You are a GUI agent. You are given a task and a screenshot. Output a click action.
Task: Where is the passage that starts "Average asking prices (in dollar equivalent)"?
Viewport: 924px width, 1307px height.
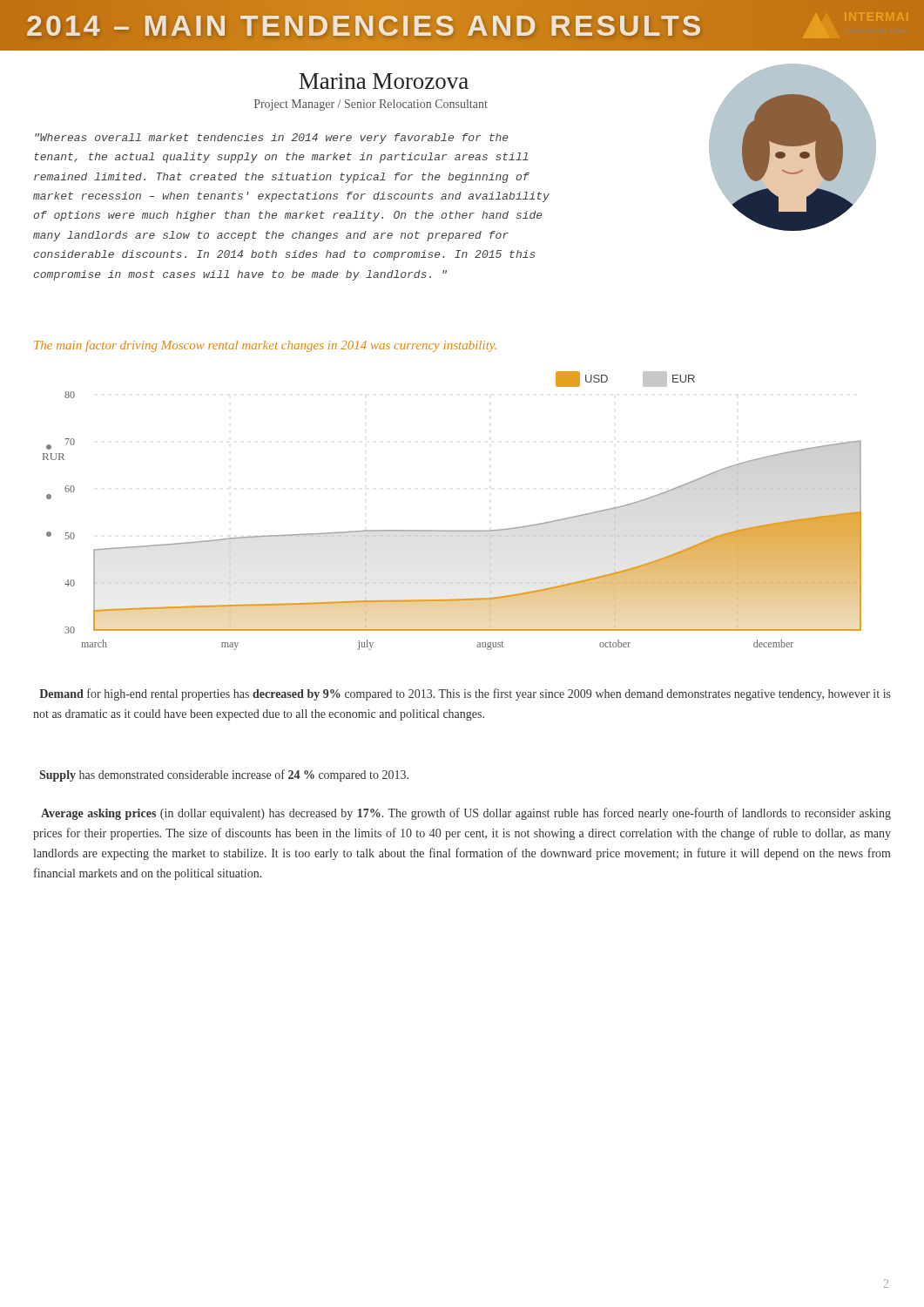click(x=462, y=844)
